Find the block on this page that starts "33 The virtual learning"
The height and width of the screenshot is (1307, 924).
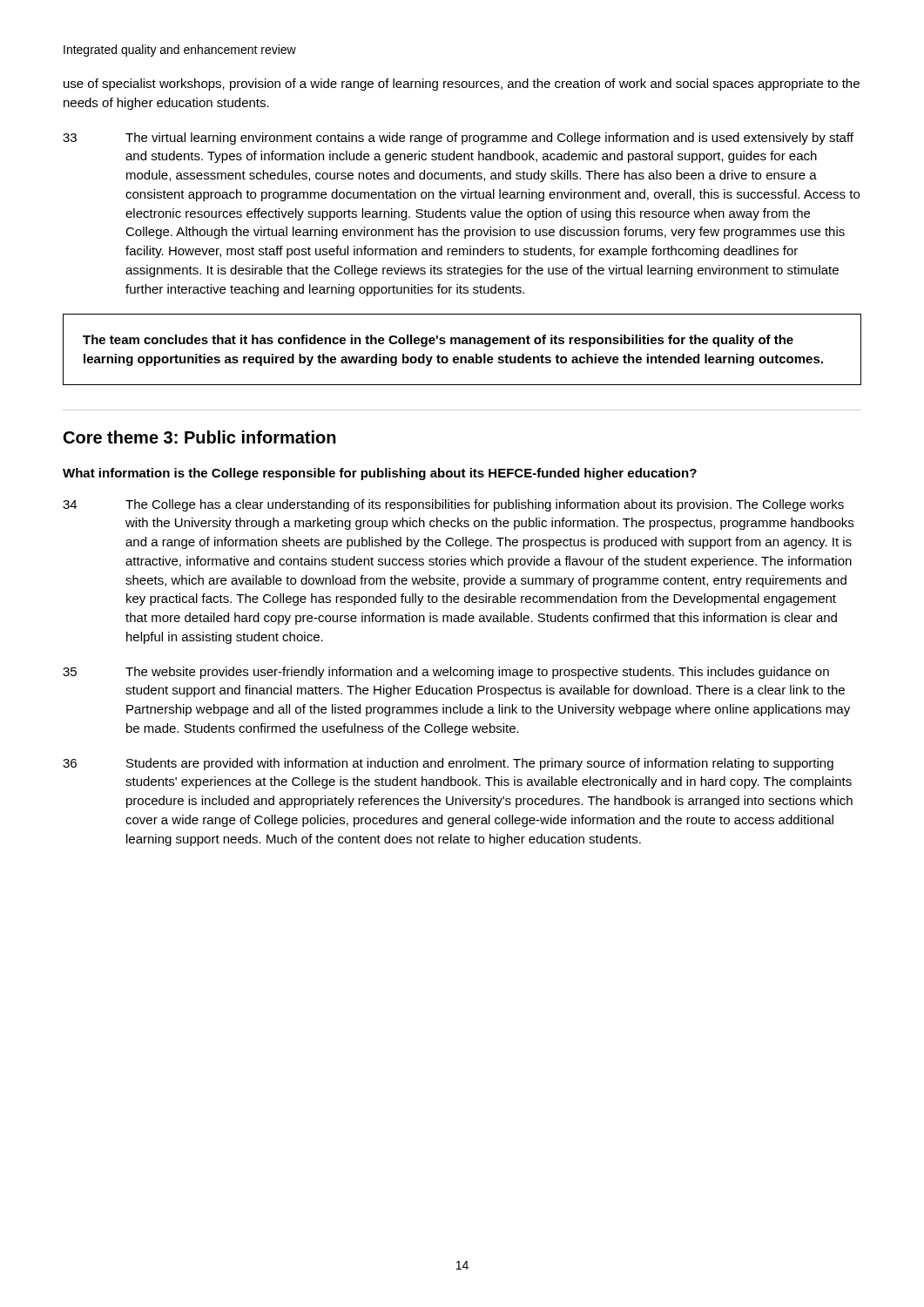(462, 213)
